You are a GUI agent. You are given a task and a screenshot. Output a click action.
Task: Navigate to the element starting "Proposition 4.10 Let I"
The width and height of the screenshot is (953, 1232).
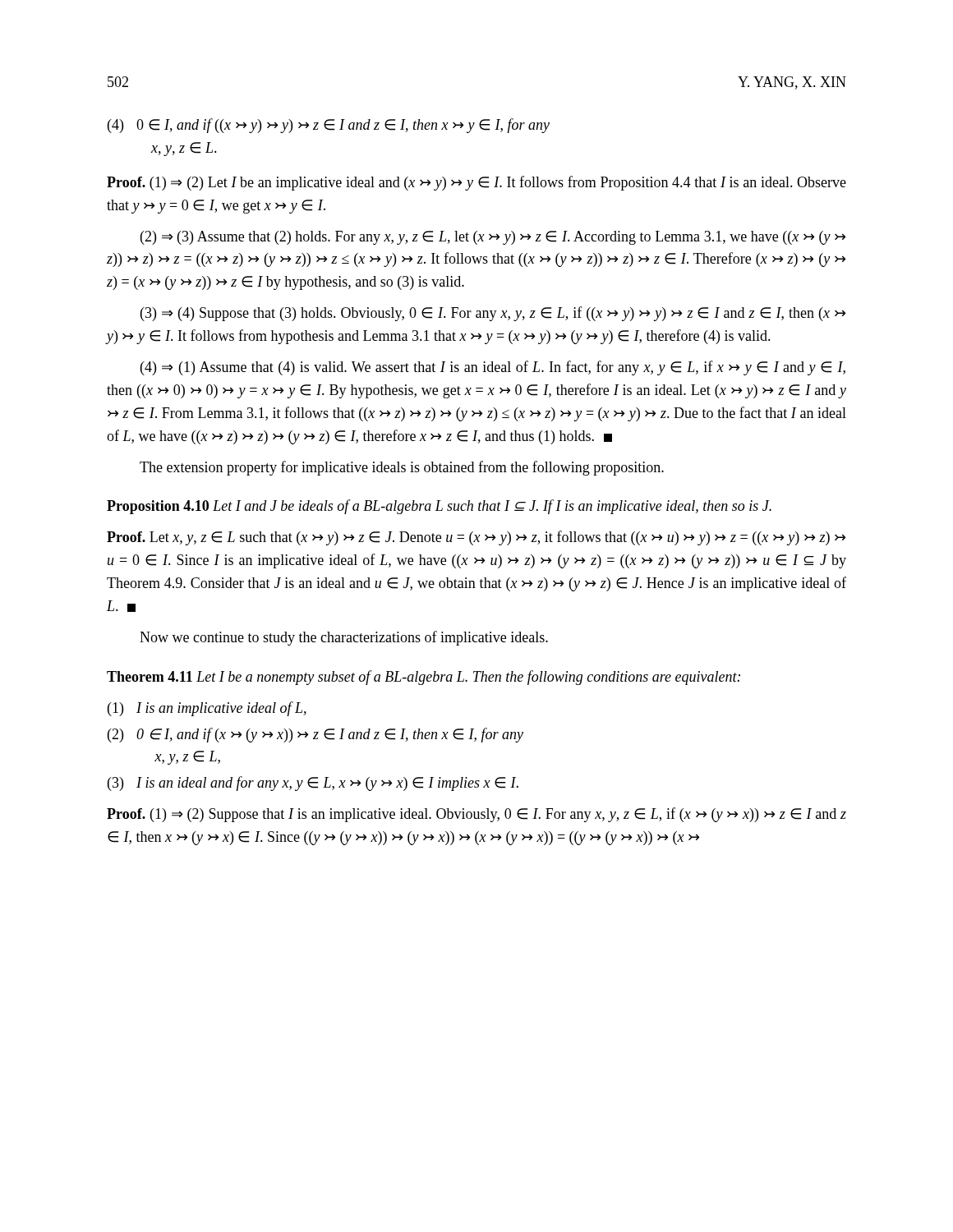tap(440, 506)
